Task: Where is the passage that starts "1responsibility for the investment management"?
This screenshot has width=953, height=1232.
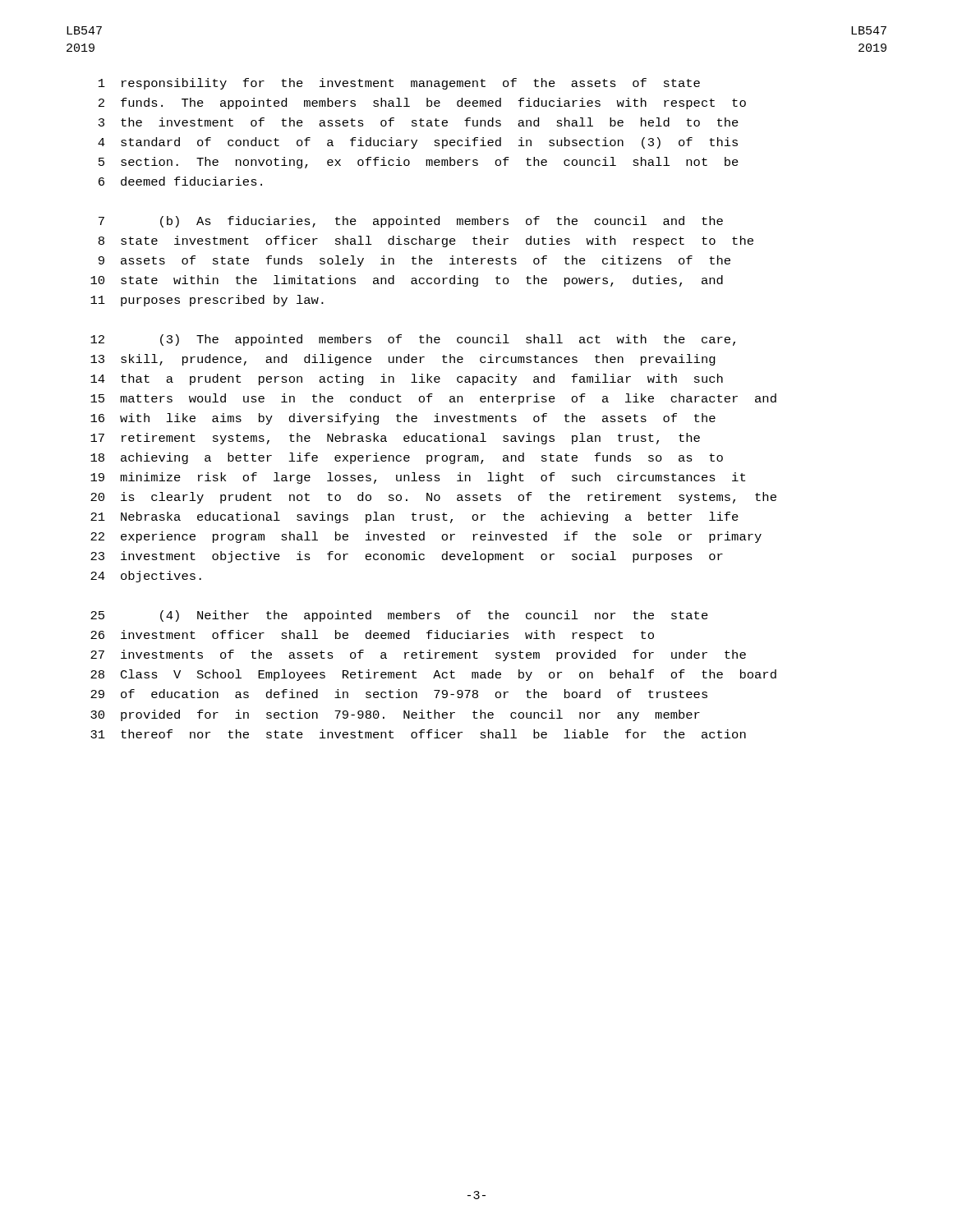Action: [476, 409]
